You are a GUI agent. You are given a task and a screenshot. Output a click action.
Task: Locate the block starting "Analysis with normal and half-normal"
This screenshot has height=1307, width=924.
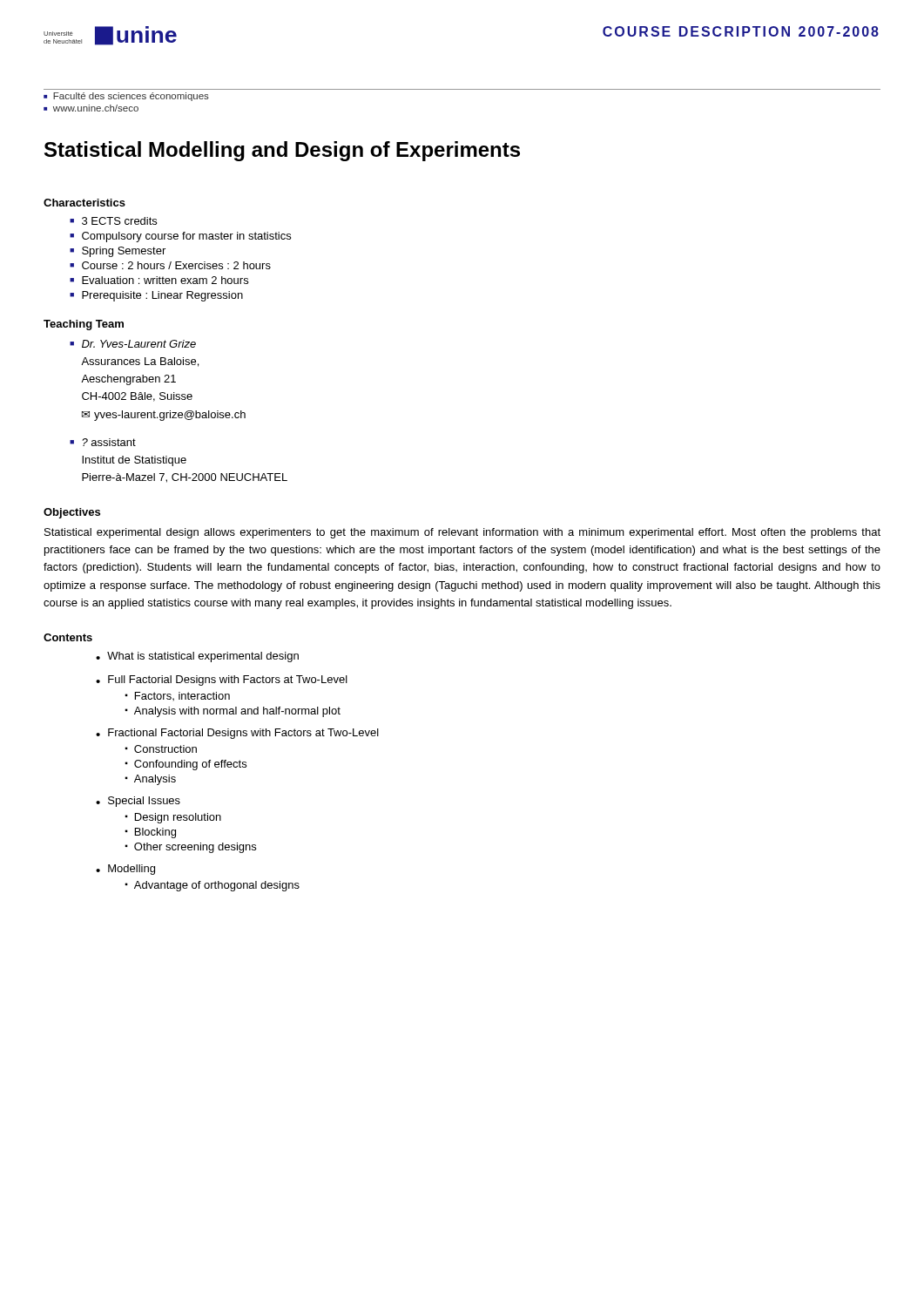coord(237,711)
